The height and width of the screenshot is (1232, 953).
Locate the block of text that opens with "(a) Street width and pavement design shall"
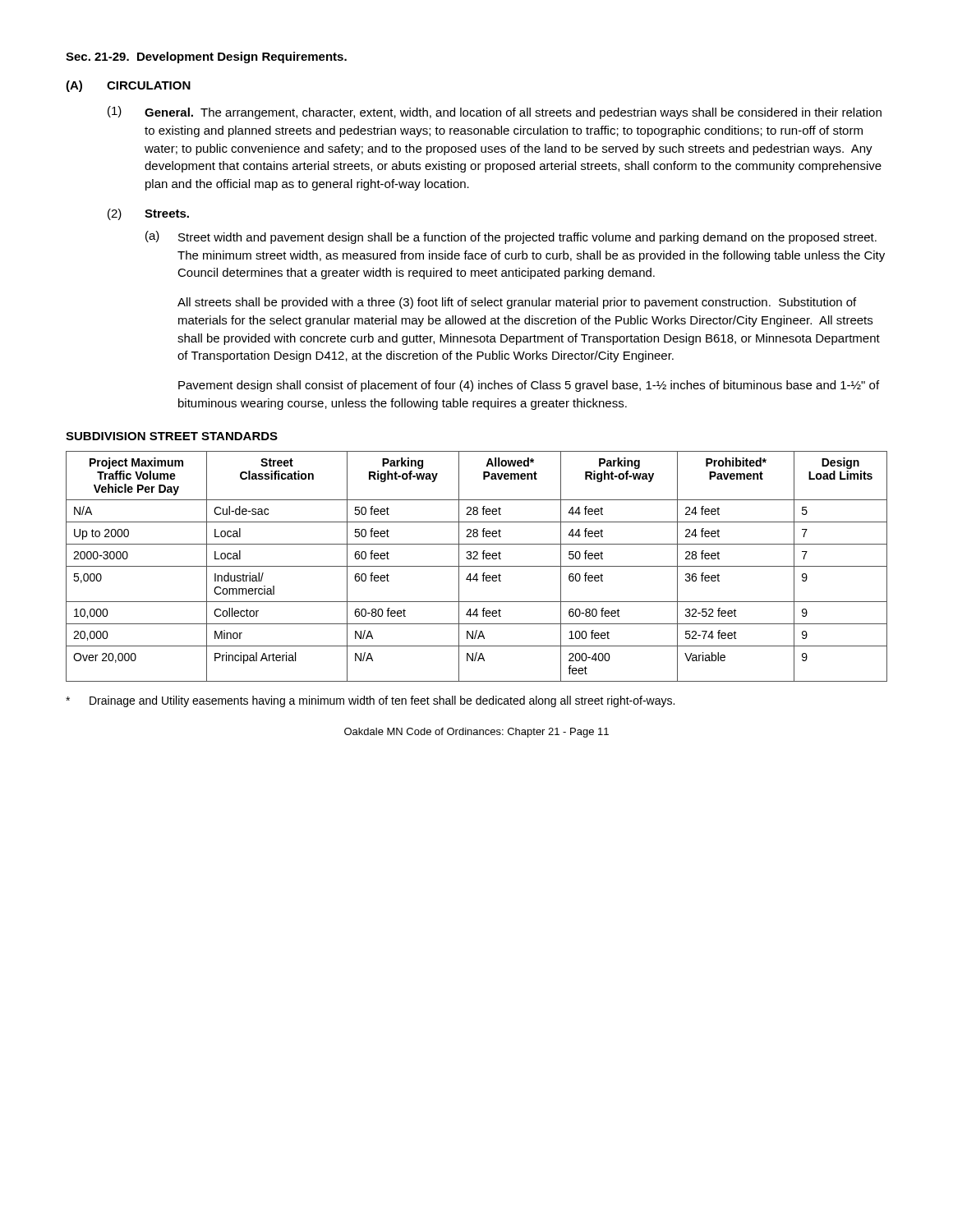tap(516, 255)
